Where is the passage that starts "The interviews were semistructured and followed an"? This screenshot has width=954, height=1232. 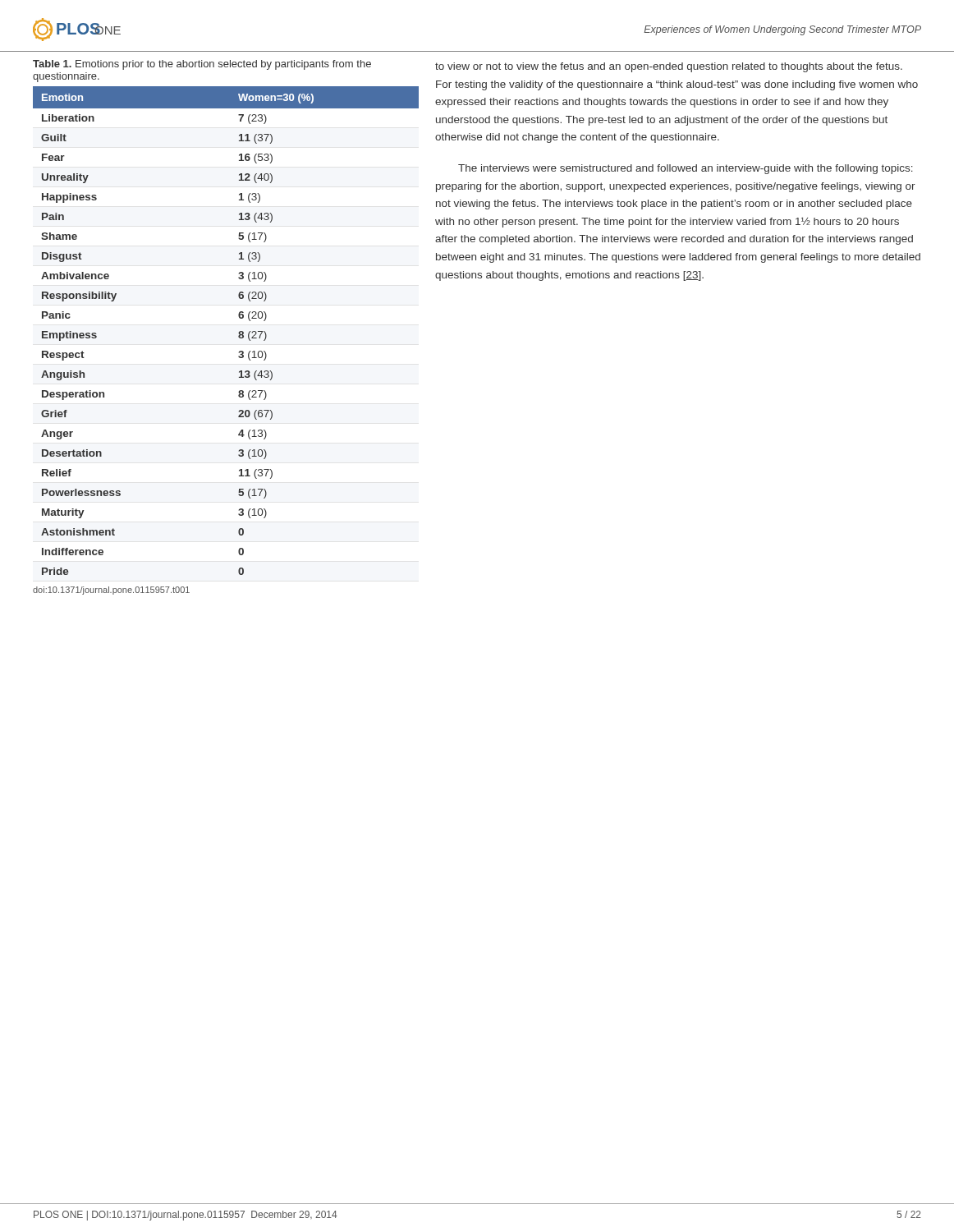click(x=678, y=221)
